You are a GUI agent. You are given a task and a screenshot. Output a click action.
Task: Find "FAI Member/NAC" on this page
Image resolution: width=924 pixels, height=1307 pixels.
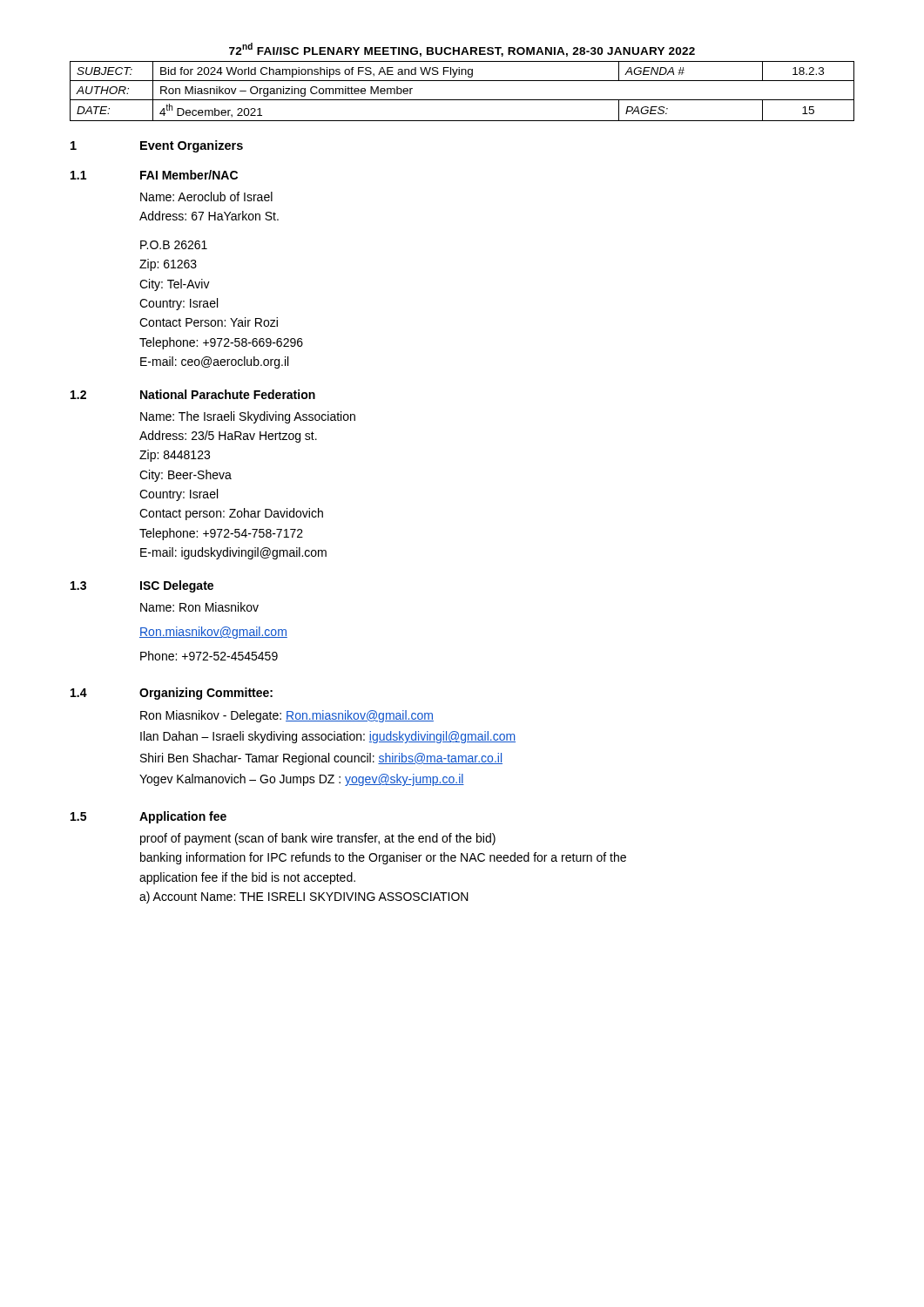[189, 175]
